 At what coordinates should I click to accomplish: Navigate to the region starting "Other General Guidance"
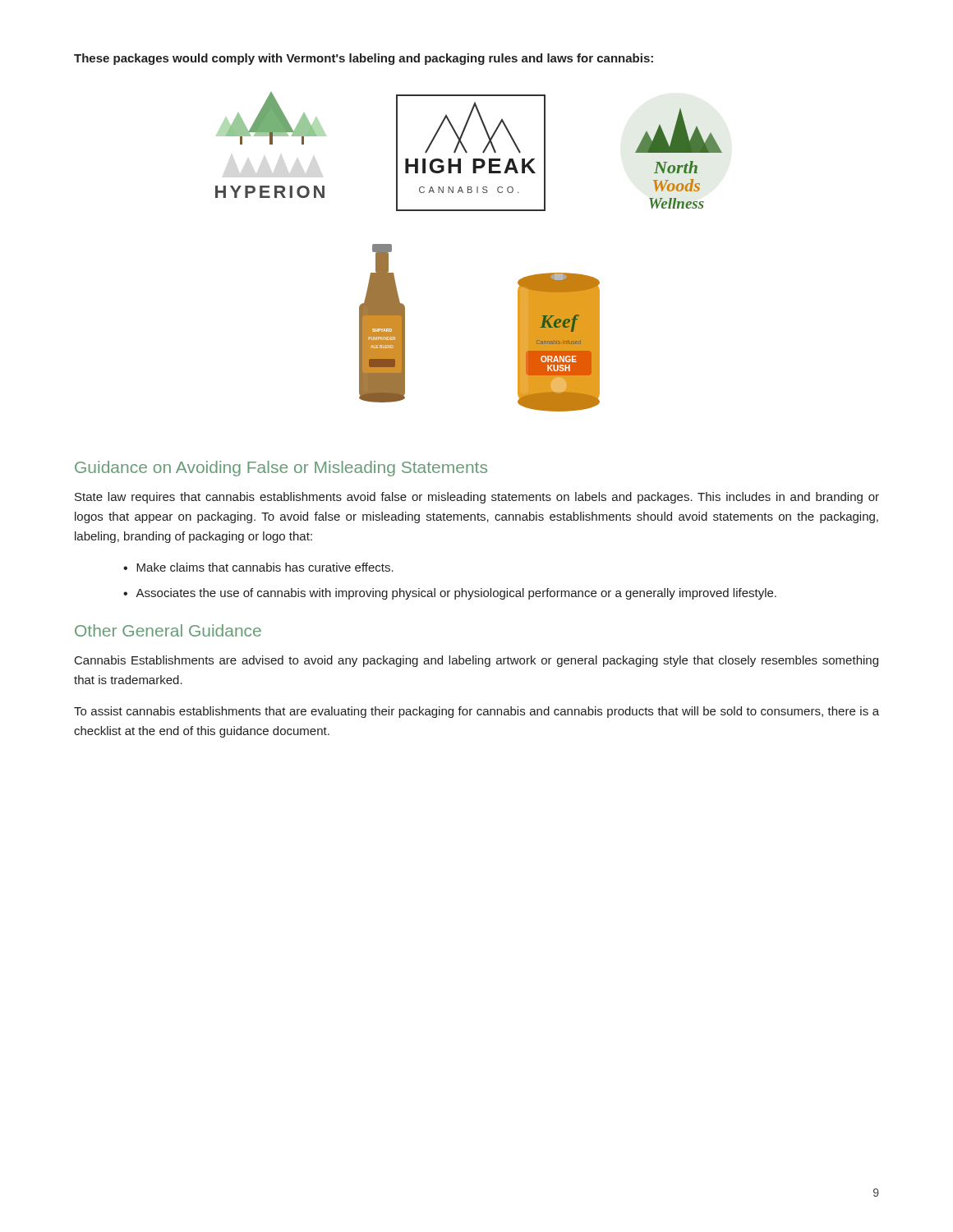168,630
